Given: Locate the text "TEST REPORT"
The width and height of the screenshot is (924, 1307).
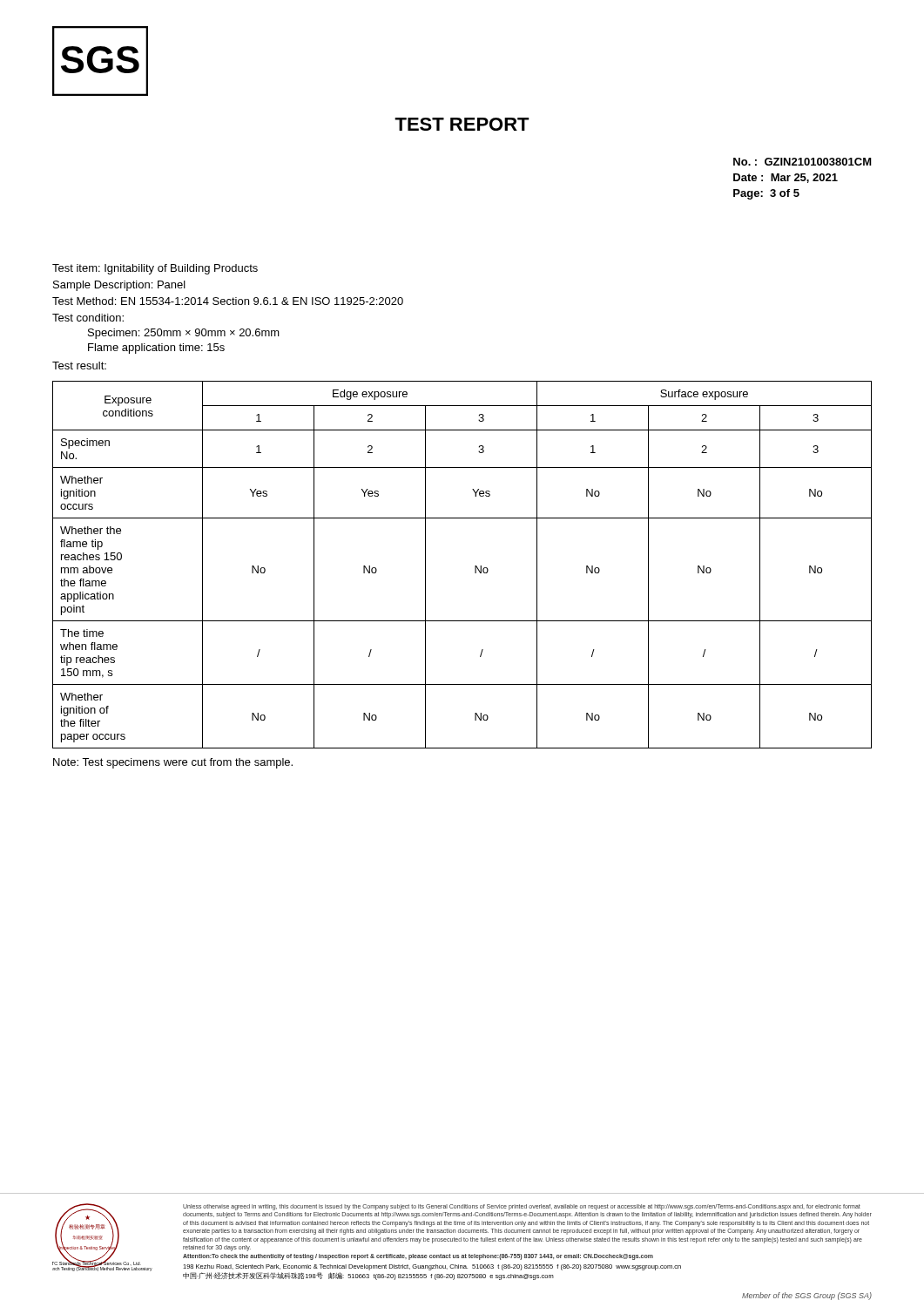Looking at the screenshot, I should coord(462,124).
